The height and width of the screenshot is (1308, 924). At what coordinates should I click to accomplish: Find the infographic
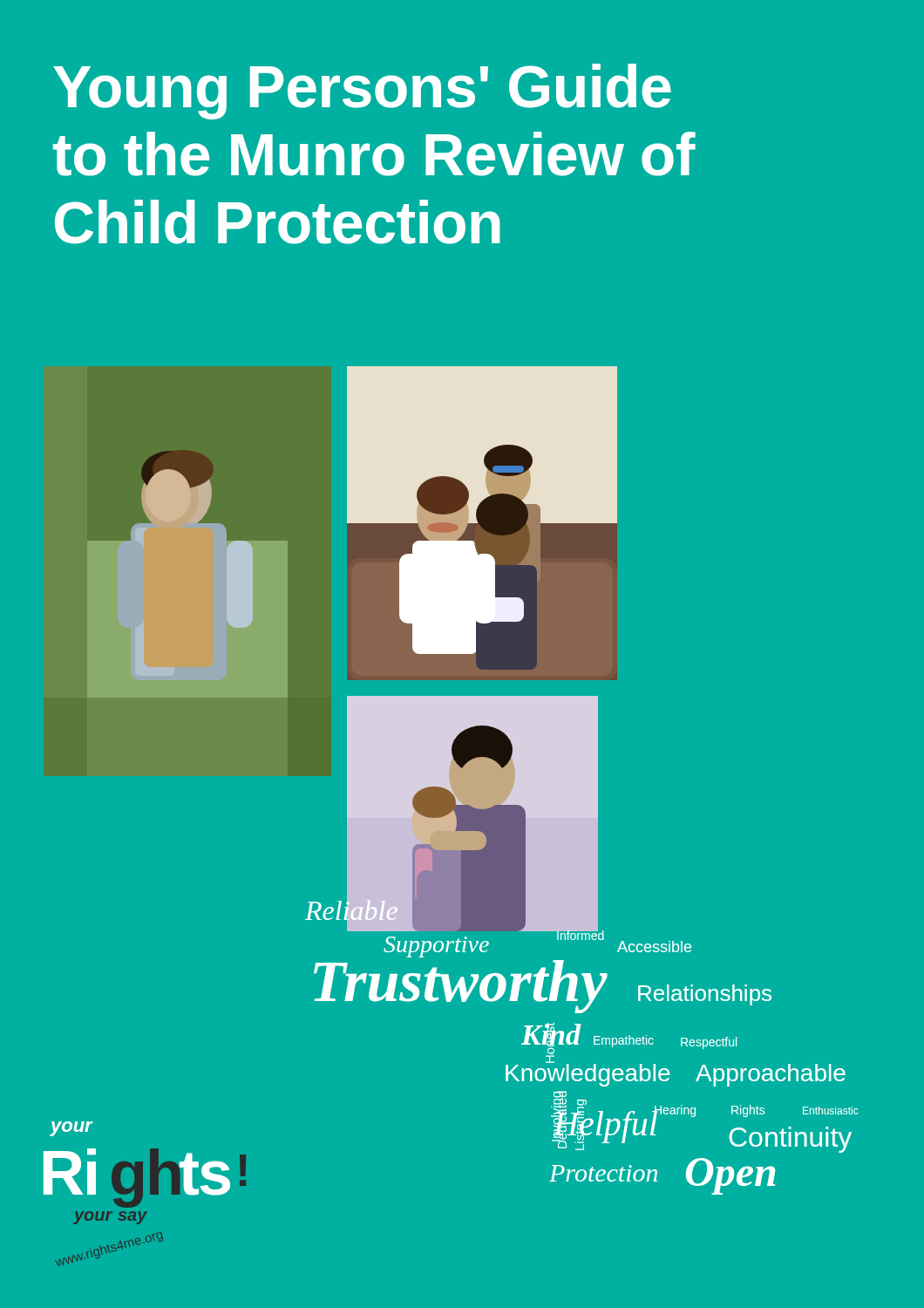point(597,1038)
